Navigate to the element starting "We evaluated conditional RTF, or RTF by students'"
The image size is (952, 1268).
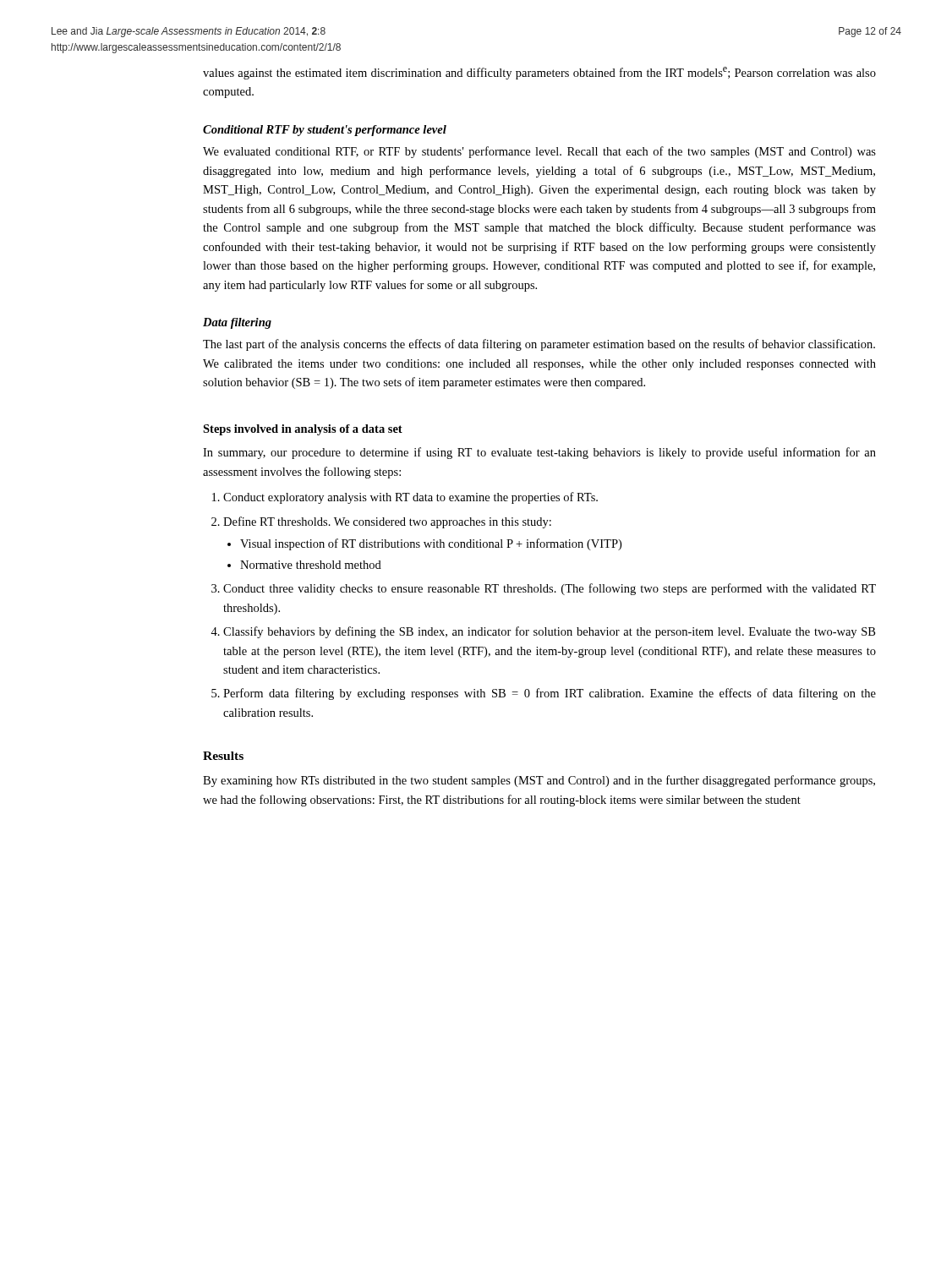[x=539, y=218]
